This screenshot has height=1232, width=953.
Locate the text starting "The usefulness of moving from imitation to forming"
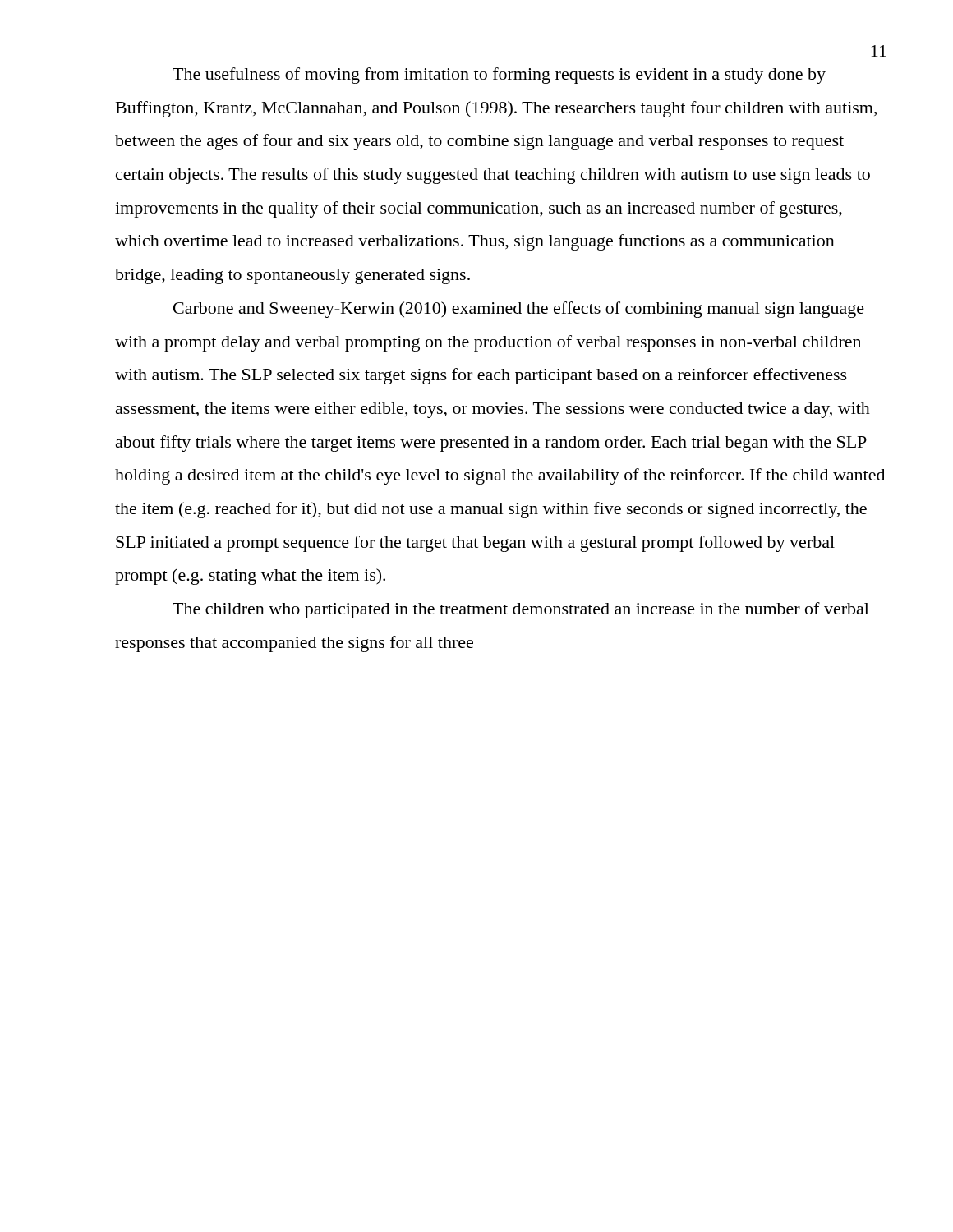coord(496,174)
